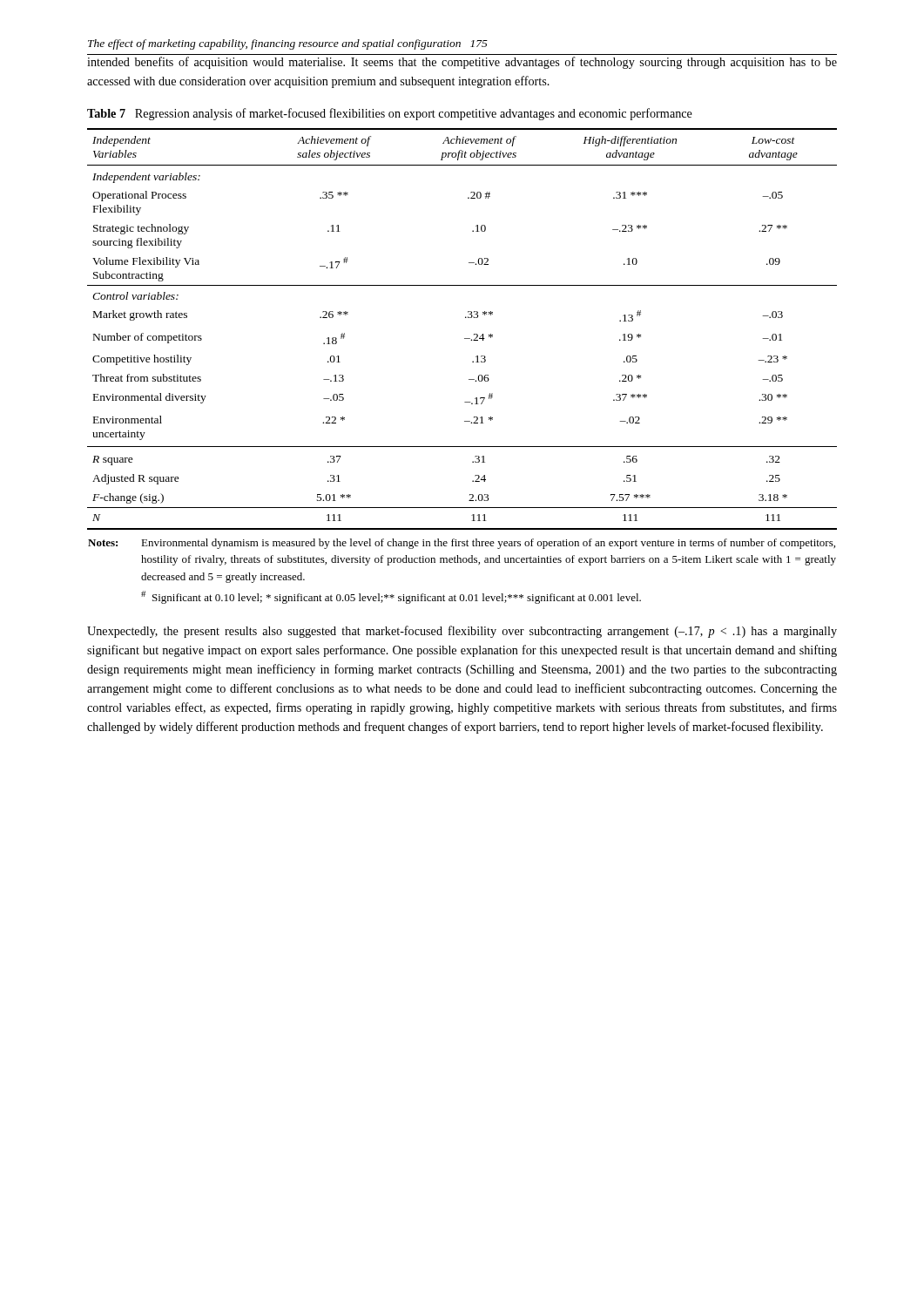Screen dimensions: 1307x924
Task: Find the table that mentions "Independent variables:"
Action: (x=462, y=329)
